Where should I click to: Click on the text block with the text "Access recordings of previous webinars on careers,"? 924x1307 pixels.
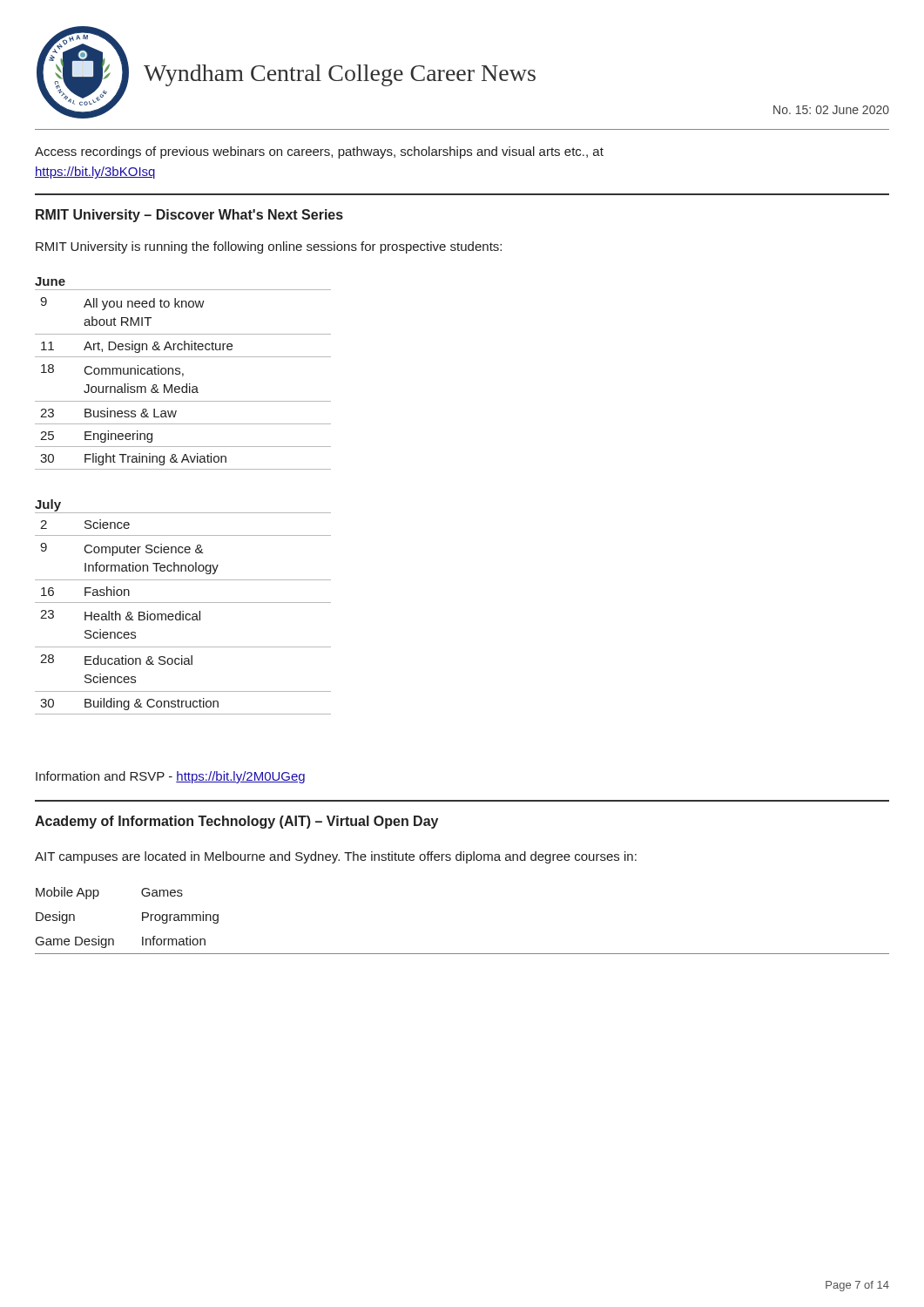click(x=319, y=161)
